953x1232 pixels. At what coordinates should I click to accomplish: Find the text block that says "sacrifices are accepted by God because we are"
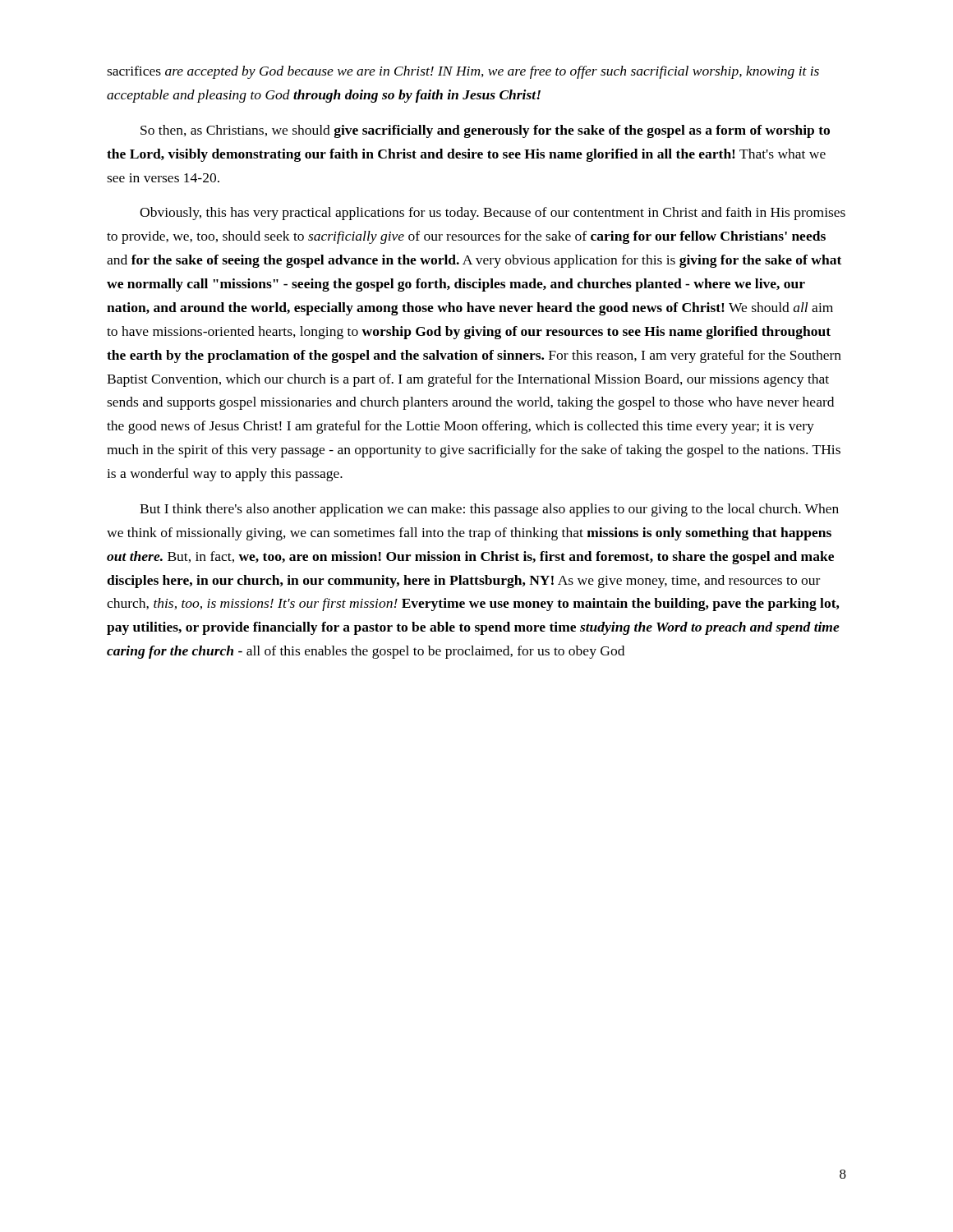463,82
